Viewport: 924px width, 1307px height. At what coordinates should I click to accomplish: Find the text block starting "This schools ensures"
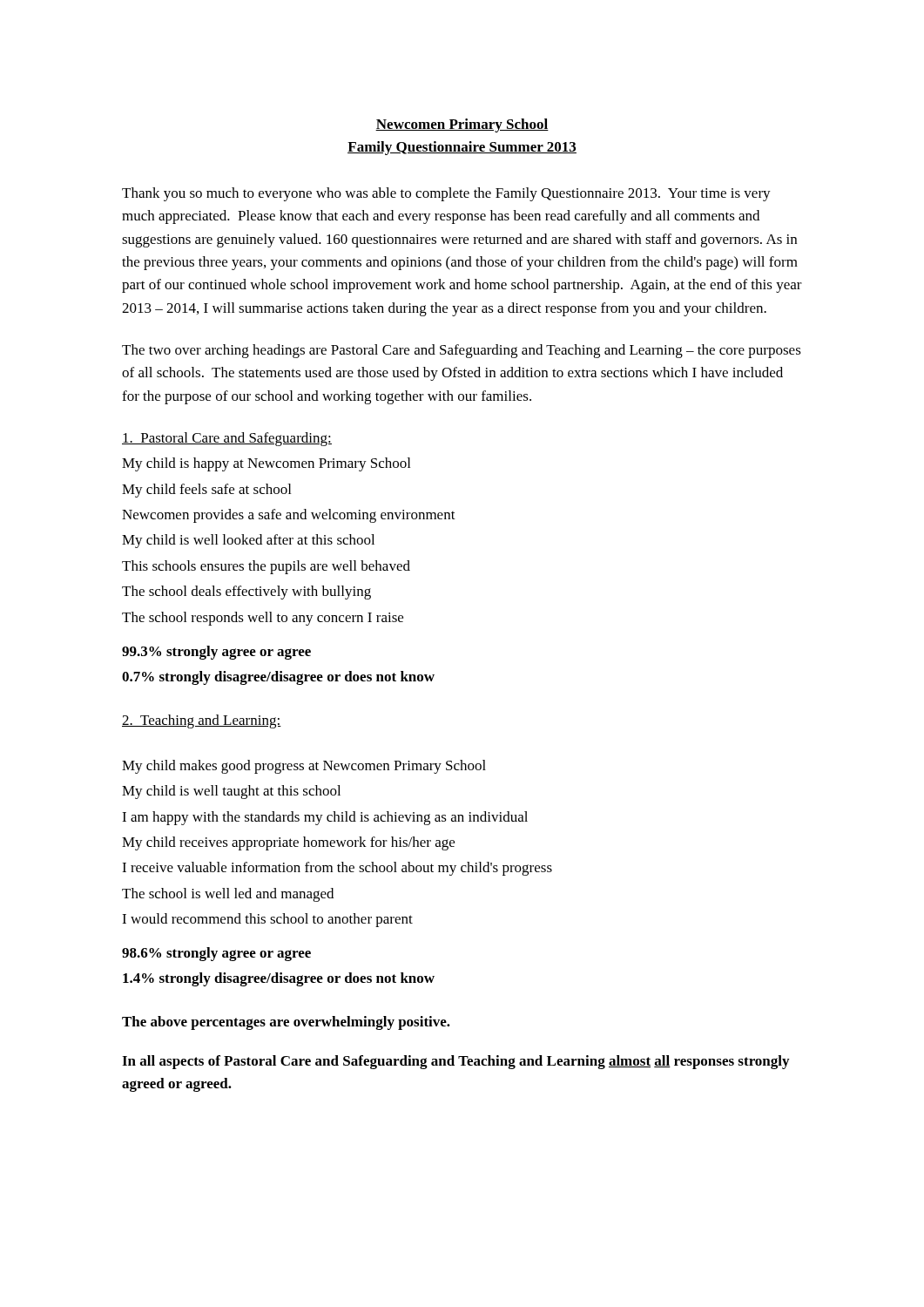266,566
